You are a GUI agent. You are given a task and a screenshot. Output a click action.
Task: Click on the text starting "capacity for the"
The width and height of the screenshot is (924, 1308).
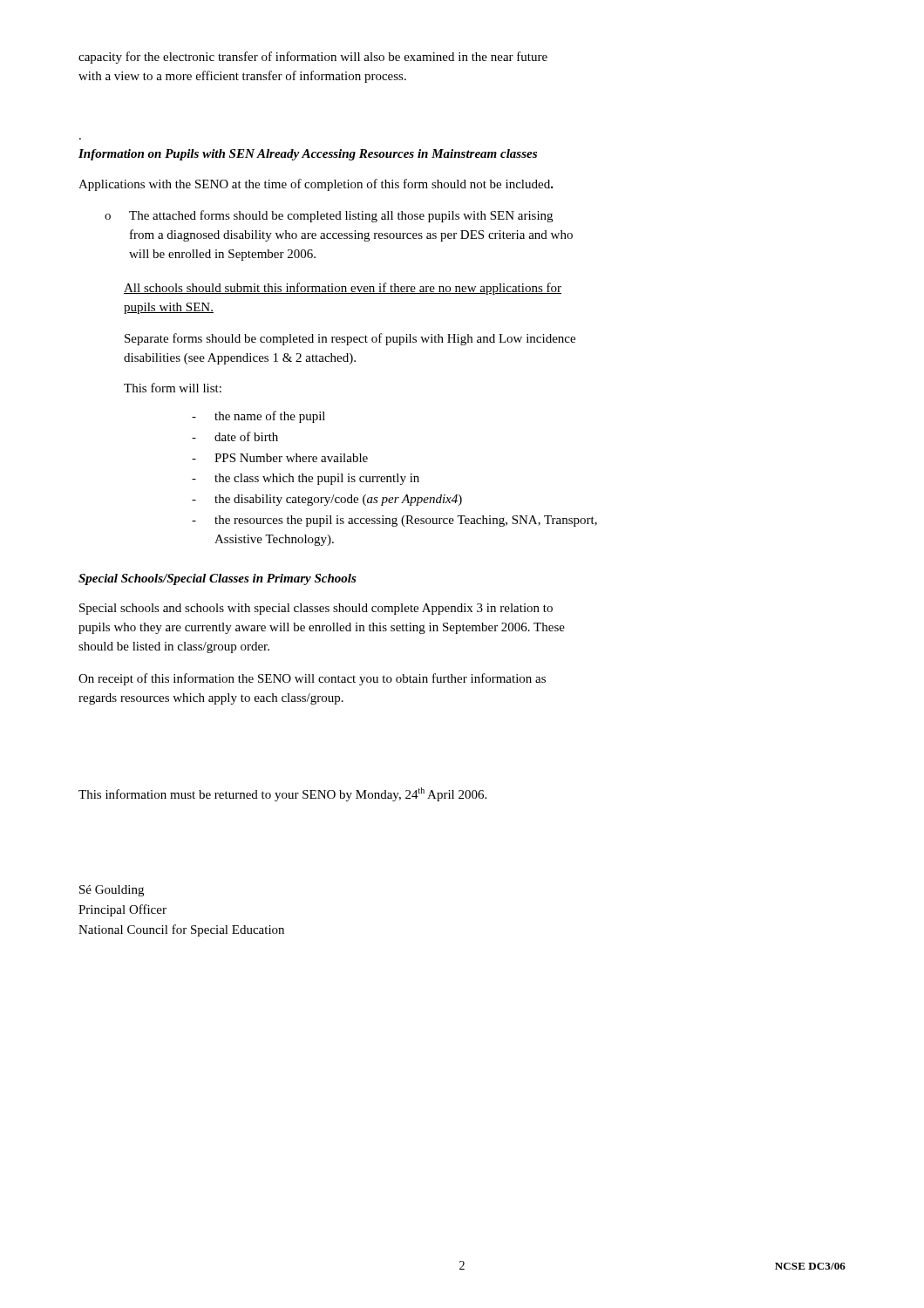tap(313, 66)
